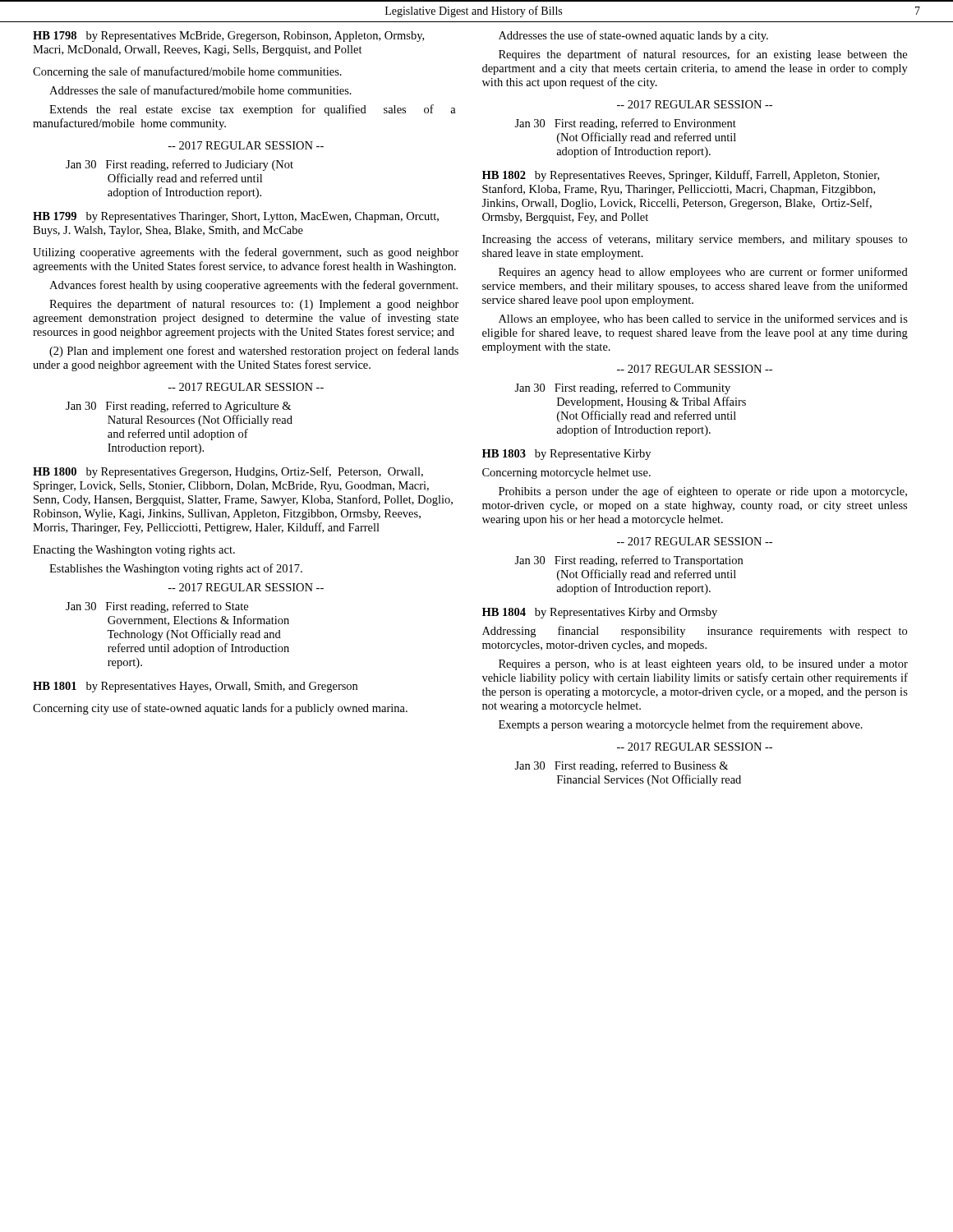This screenshot has width=953, height=1232.
Task: Point to the block beginning "Requires an agency head to allow employees"
Action: click(x=695, y=286)
